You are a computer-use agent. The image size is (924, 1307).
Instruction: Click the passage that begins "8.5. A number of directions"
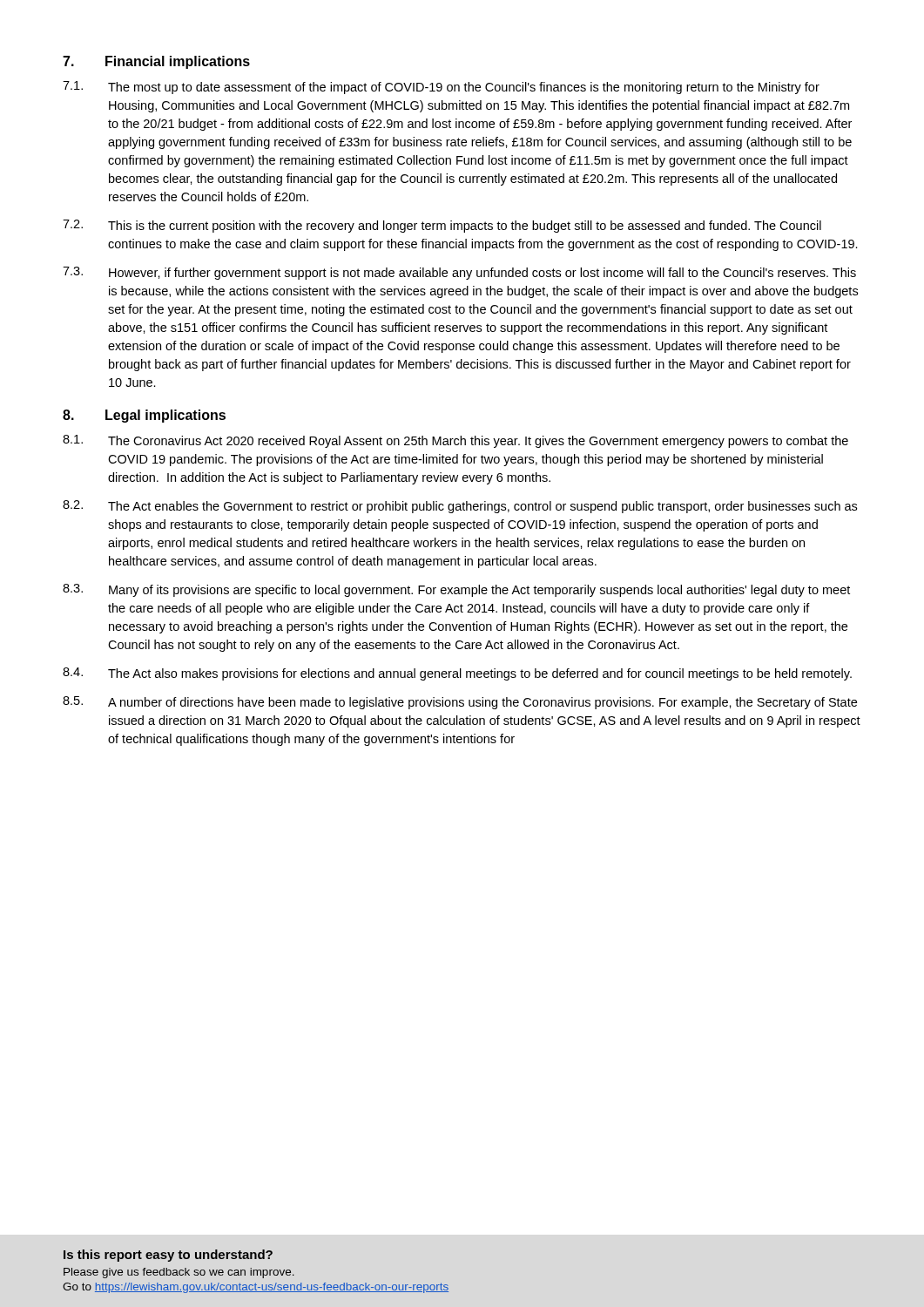(x=462, y=721)
